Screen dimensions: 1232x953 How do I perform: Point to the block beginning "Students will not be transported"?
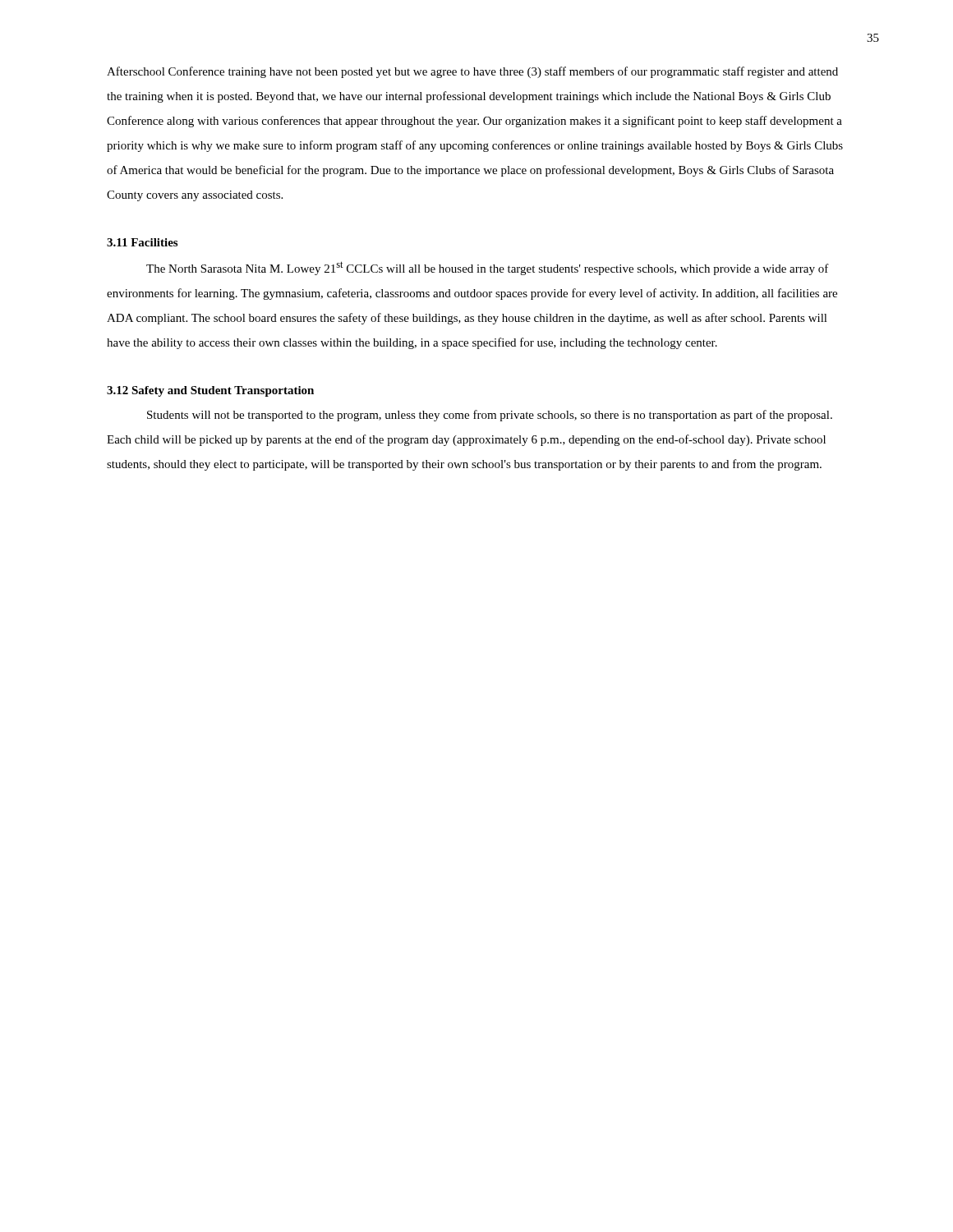[476, 439]
